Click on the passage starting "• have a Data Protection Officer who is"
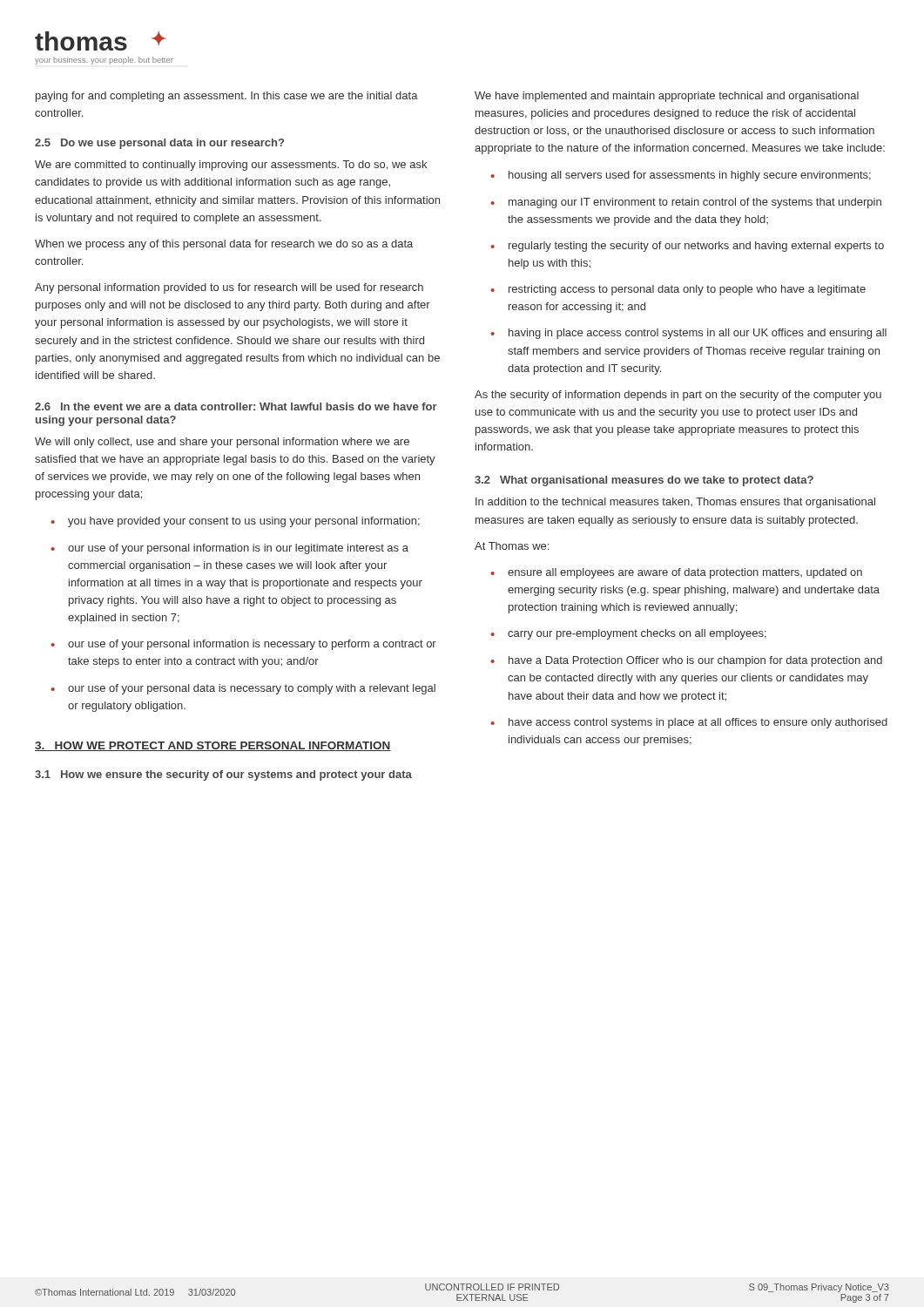Image resolution: width=924 pixels, height=1307 pixels. [689, 678]
